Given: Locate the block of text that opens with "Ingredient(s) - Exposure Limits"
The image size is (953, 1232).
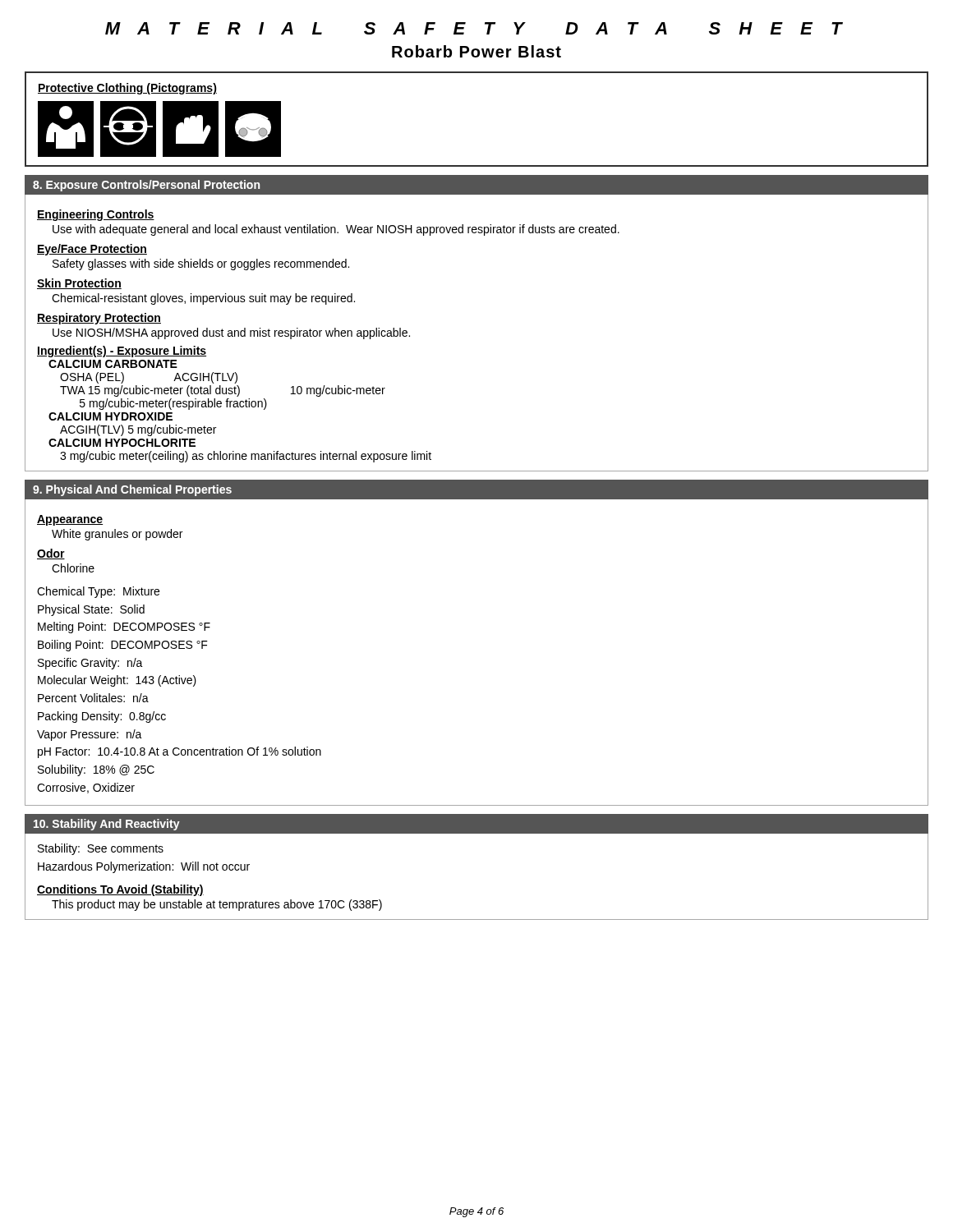Looking at the screenshot, I should (x=122, y=352).
